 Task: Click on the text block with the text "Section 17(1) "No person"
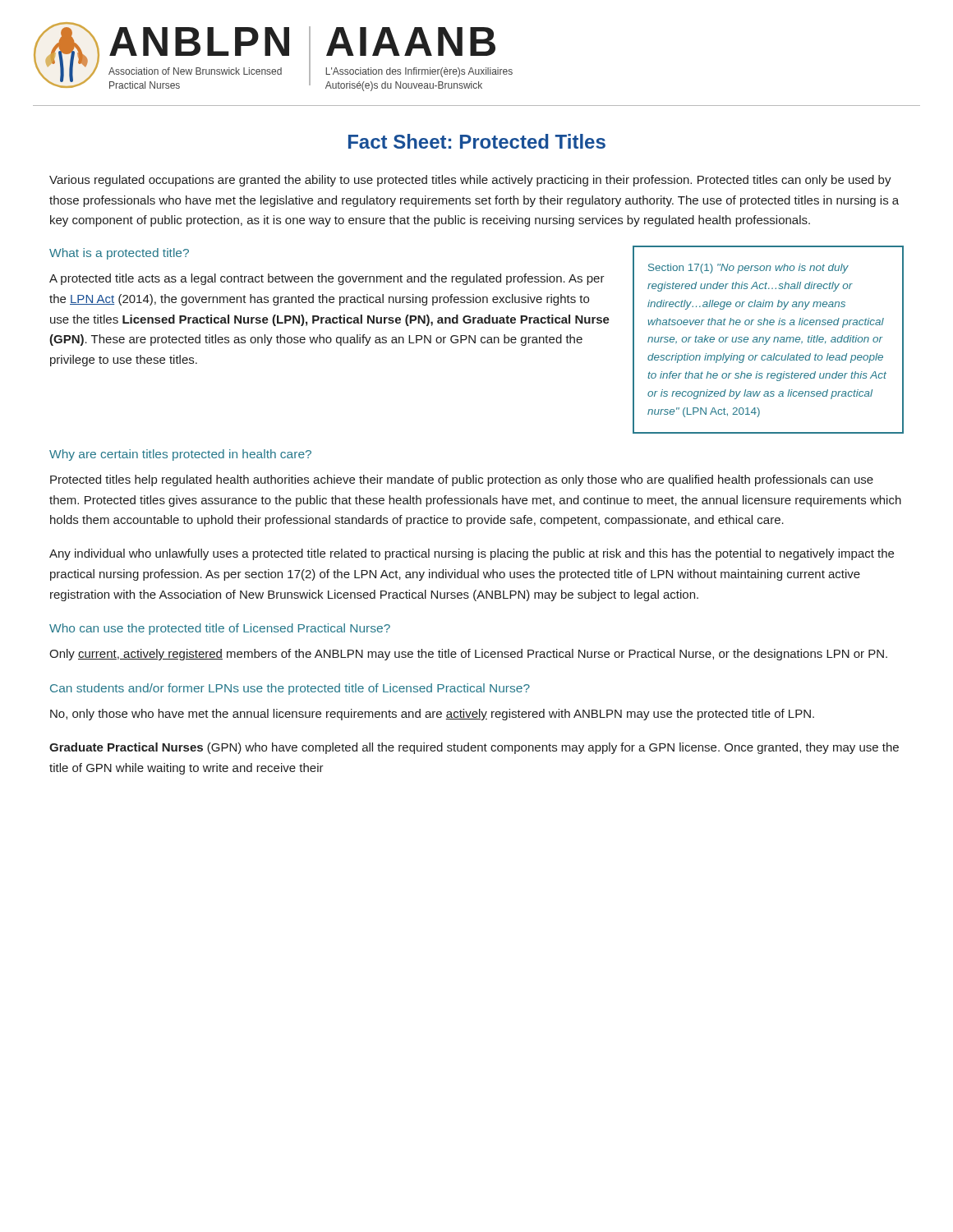click(x=767, y=339)
